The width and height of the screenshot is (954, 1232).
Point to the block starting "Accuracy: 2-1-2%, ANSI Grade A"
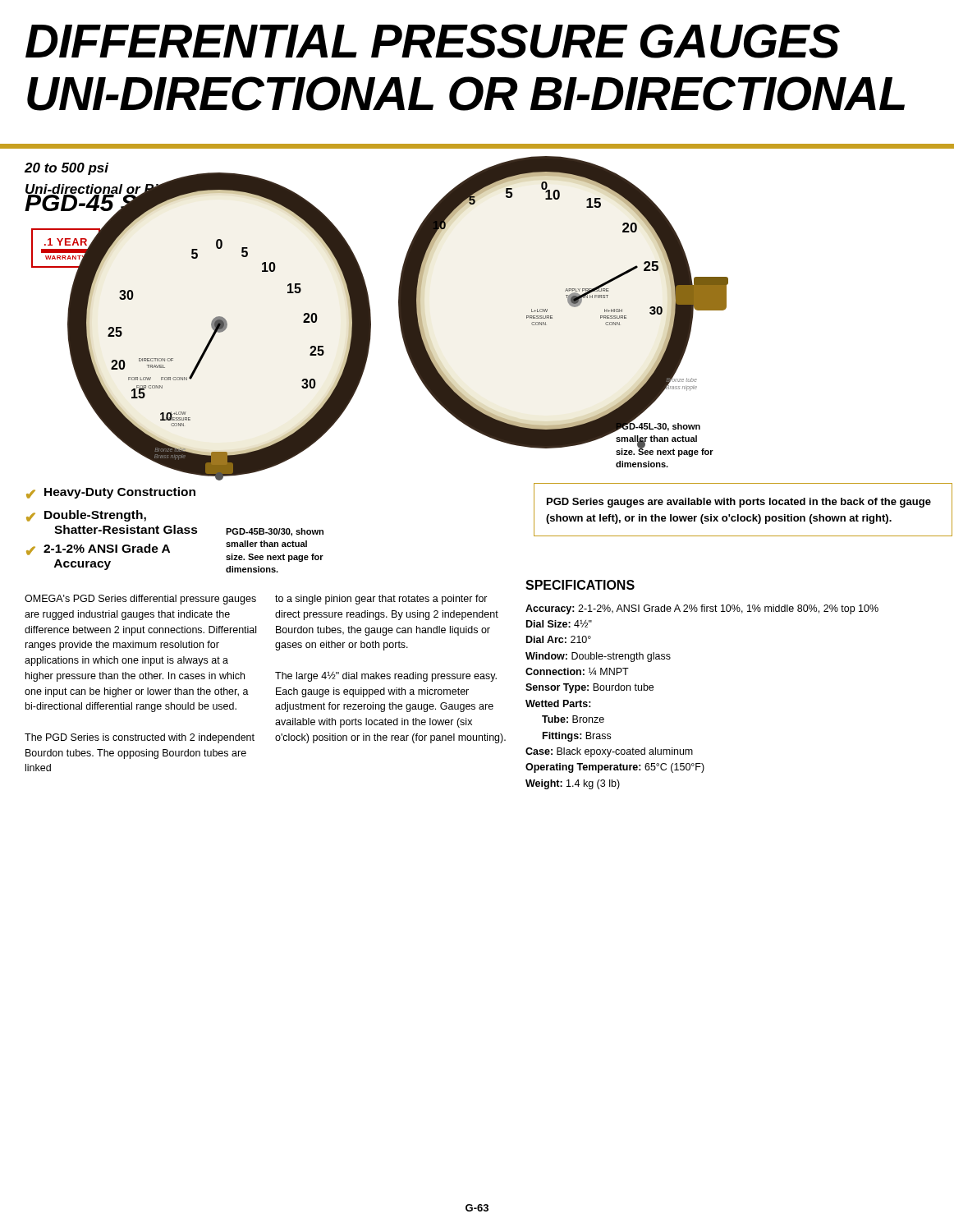coord(702,609)
